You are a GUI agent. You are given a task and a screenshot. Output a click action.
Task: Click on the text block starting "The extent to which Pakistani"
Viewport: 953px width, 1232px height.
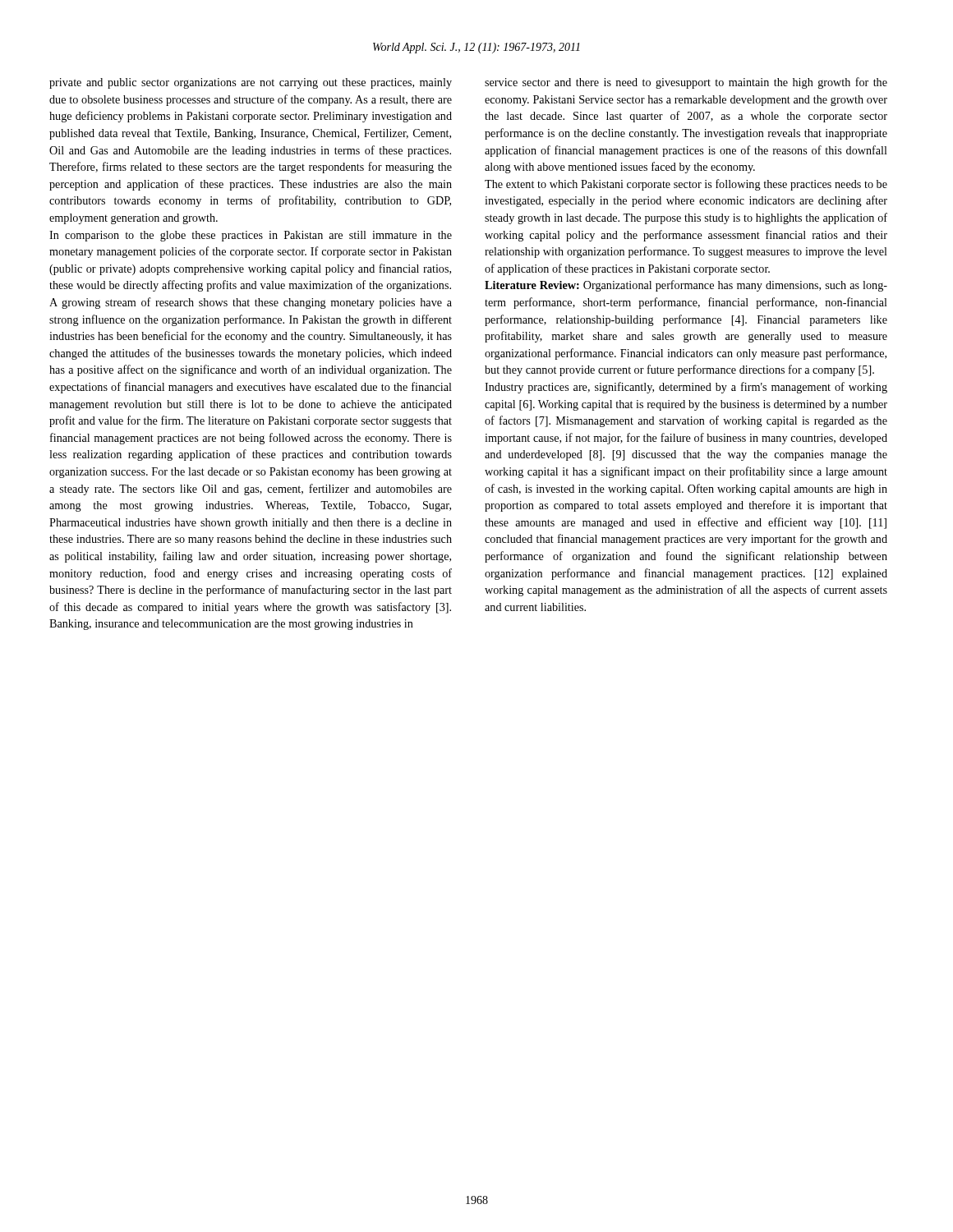686,226
